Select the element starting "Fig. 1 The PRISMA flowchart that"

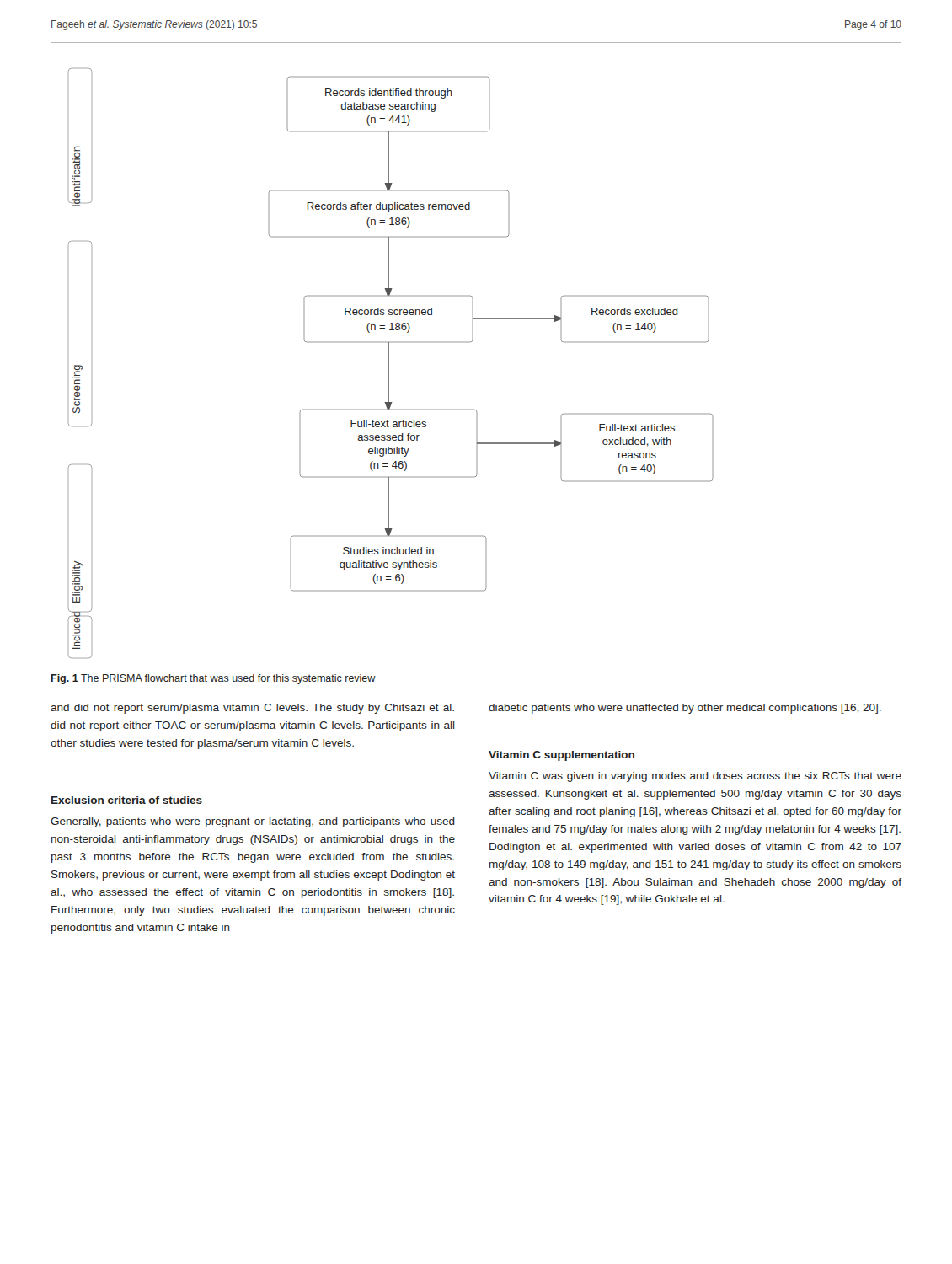point(213,678)
